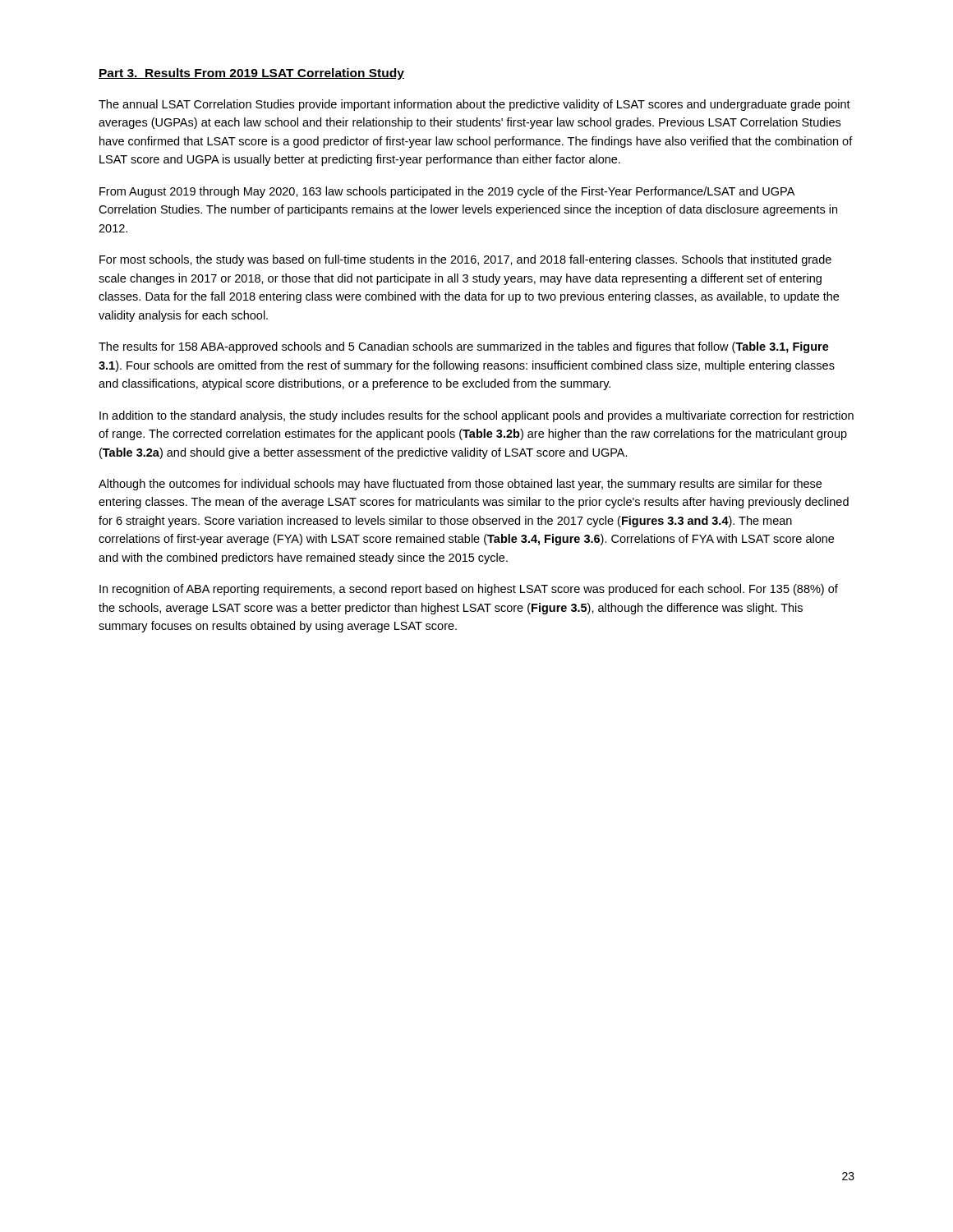
Task: Where is the passage that starts "Although the outcomes for"?
Action: (474, 521)
